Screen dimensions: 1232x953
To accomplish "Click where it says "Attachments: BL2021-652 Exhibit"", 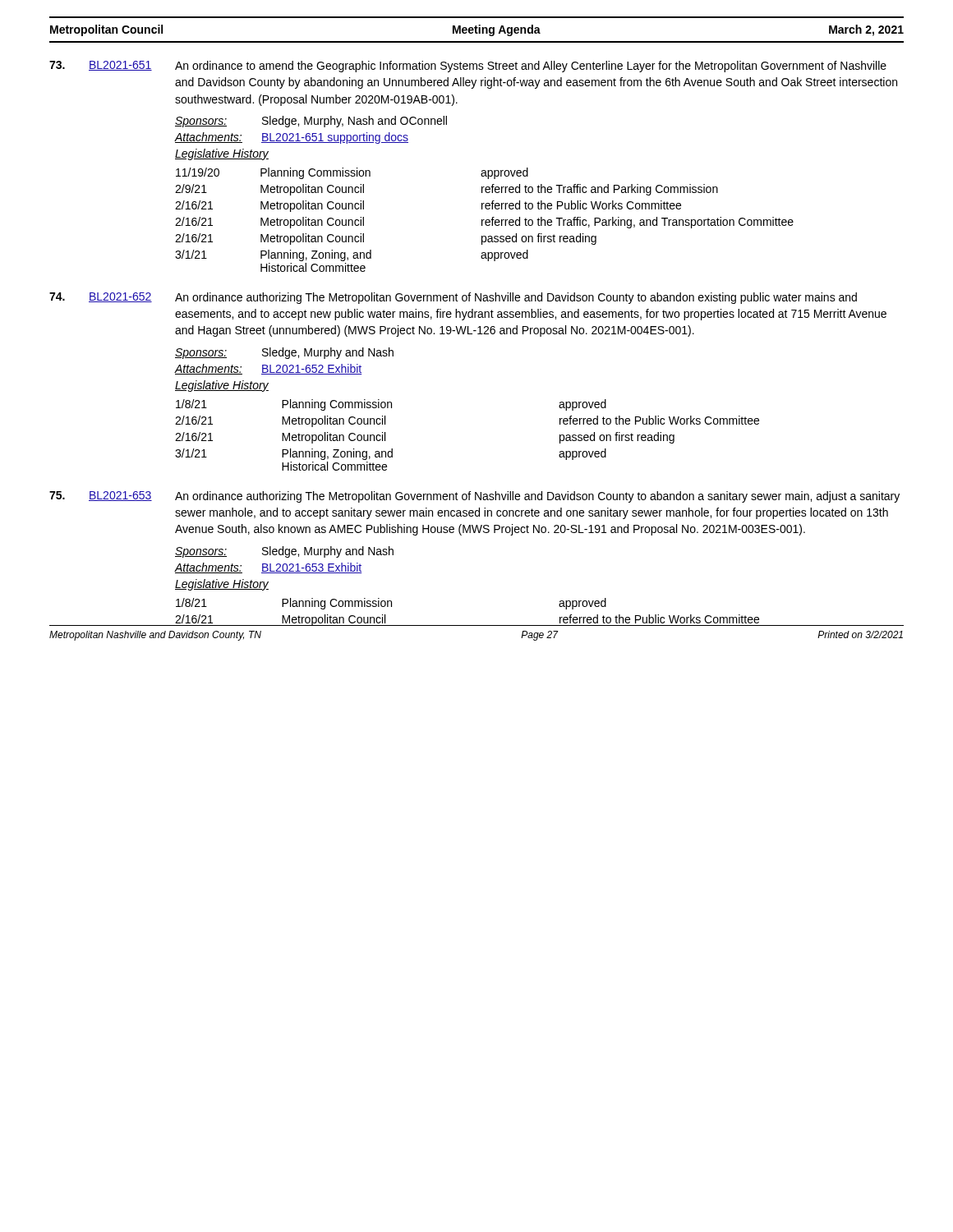I will click(x=268, y=369).
